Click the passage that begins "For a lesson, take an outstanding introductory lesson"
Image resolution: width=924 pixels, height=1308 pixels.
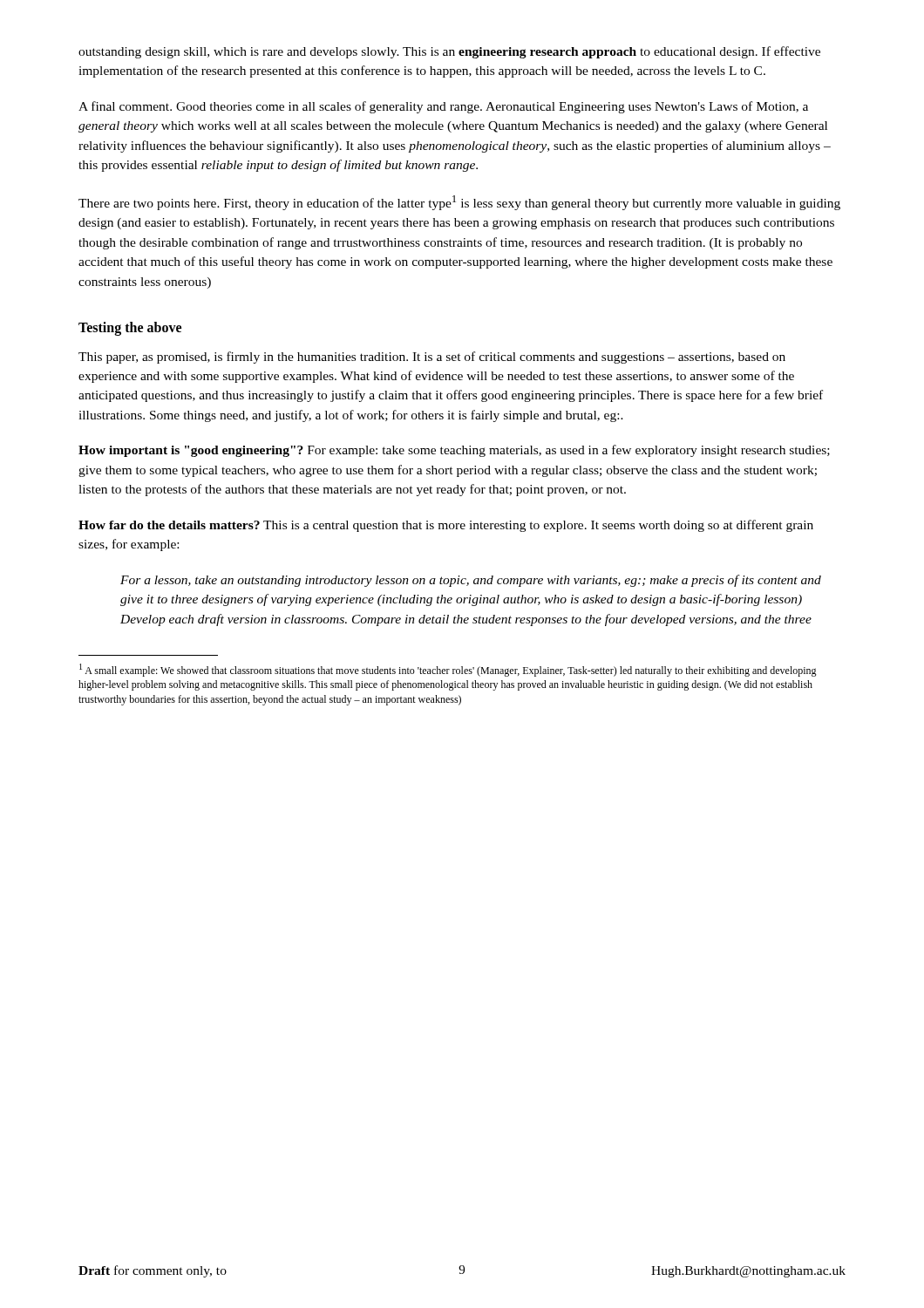471,599
